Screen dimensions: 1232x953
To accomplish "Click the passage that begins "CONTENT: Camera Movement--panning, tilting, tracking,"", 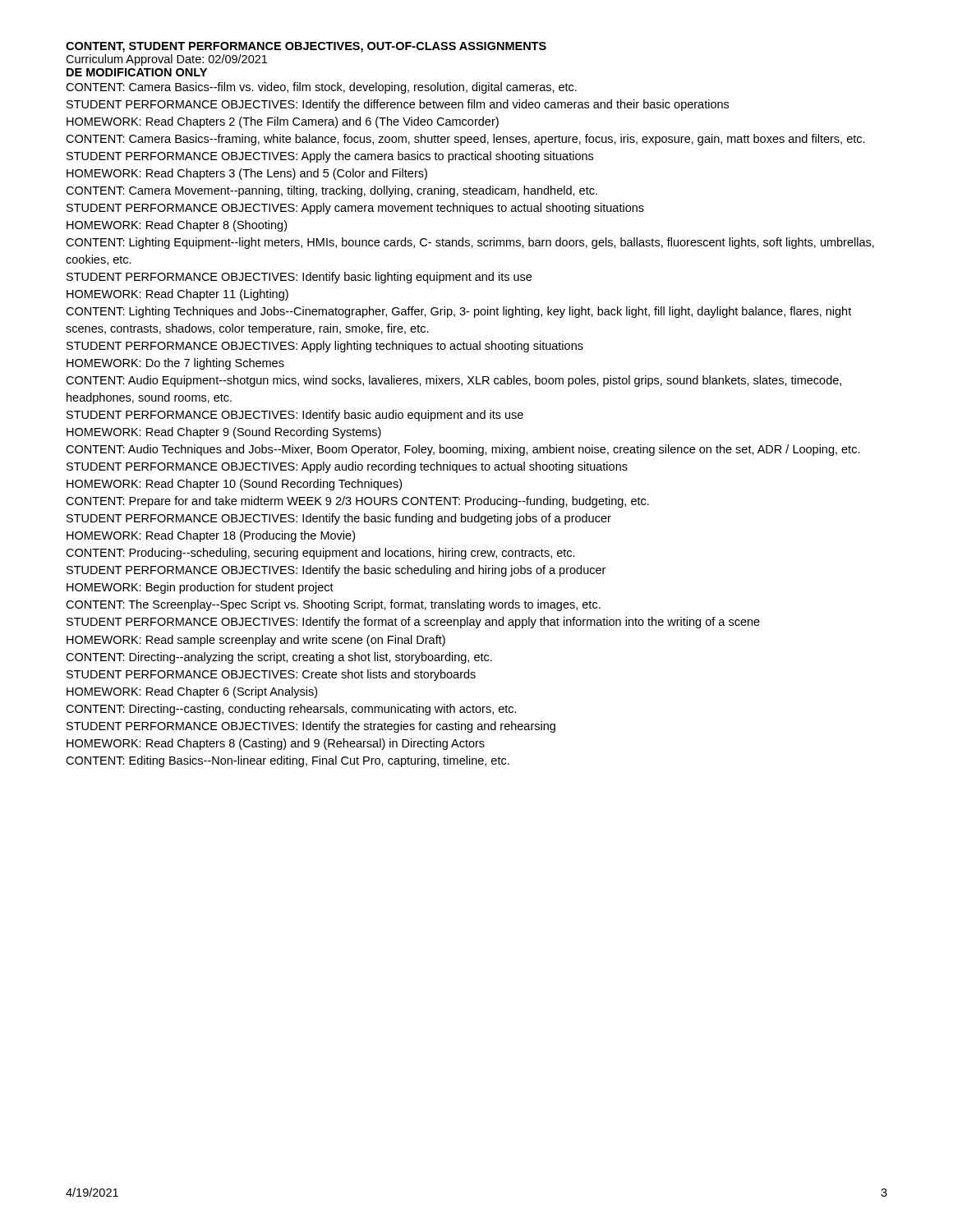I will (x=332, y=191).
